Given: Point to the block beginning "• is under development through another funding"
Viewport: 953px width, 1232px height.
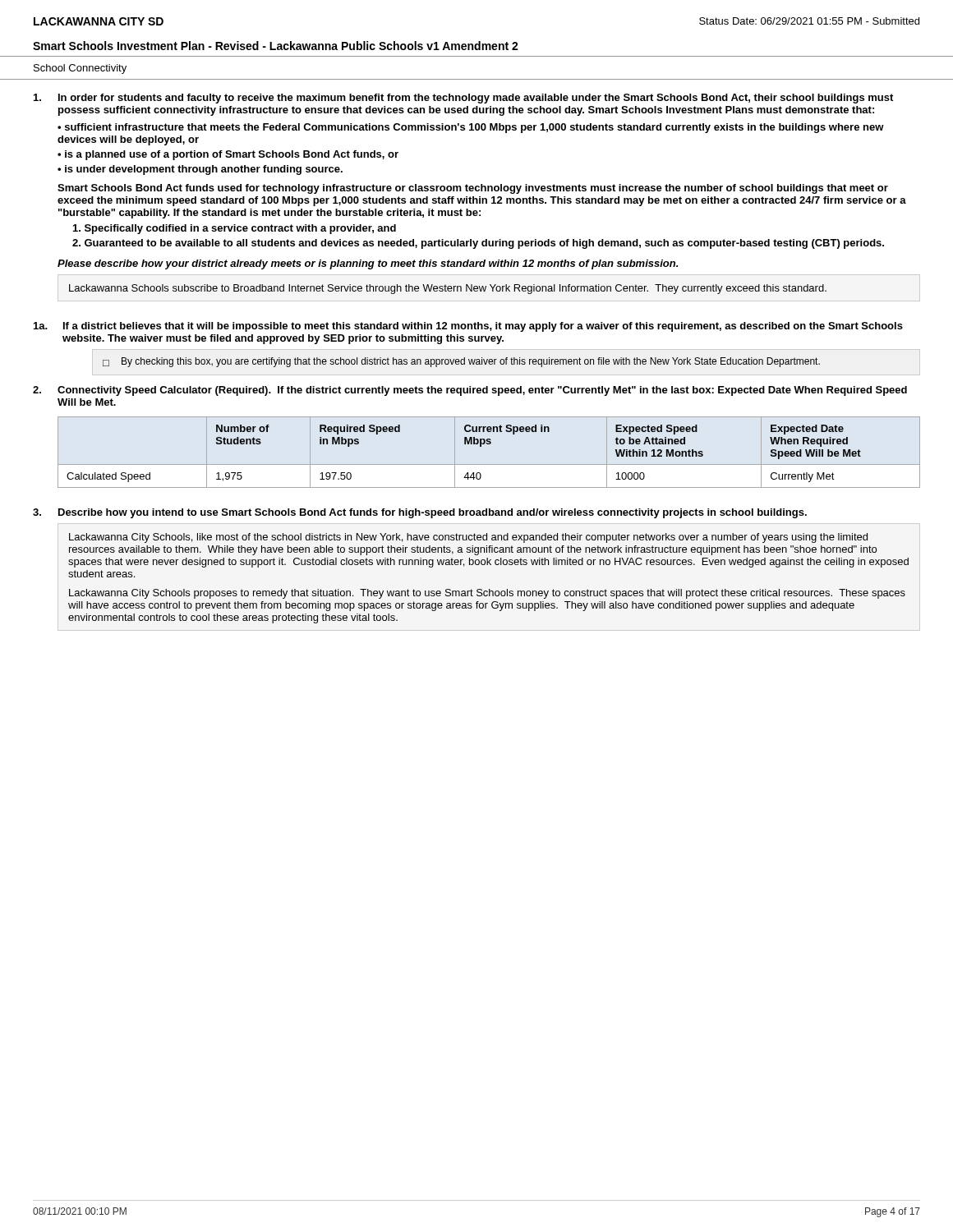Looking at the screenshot, I should tap(200, 169).
